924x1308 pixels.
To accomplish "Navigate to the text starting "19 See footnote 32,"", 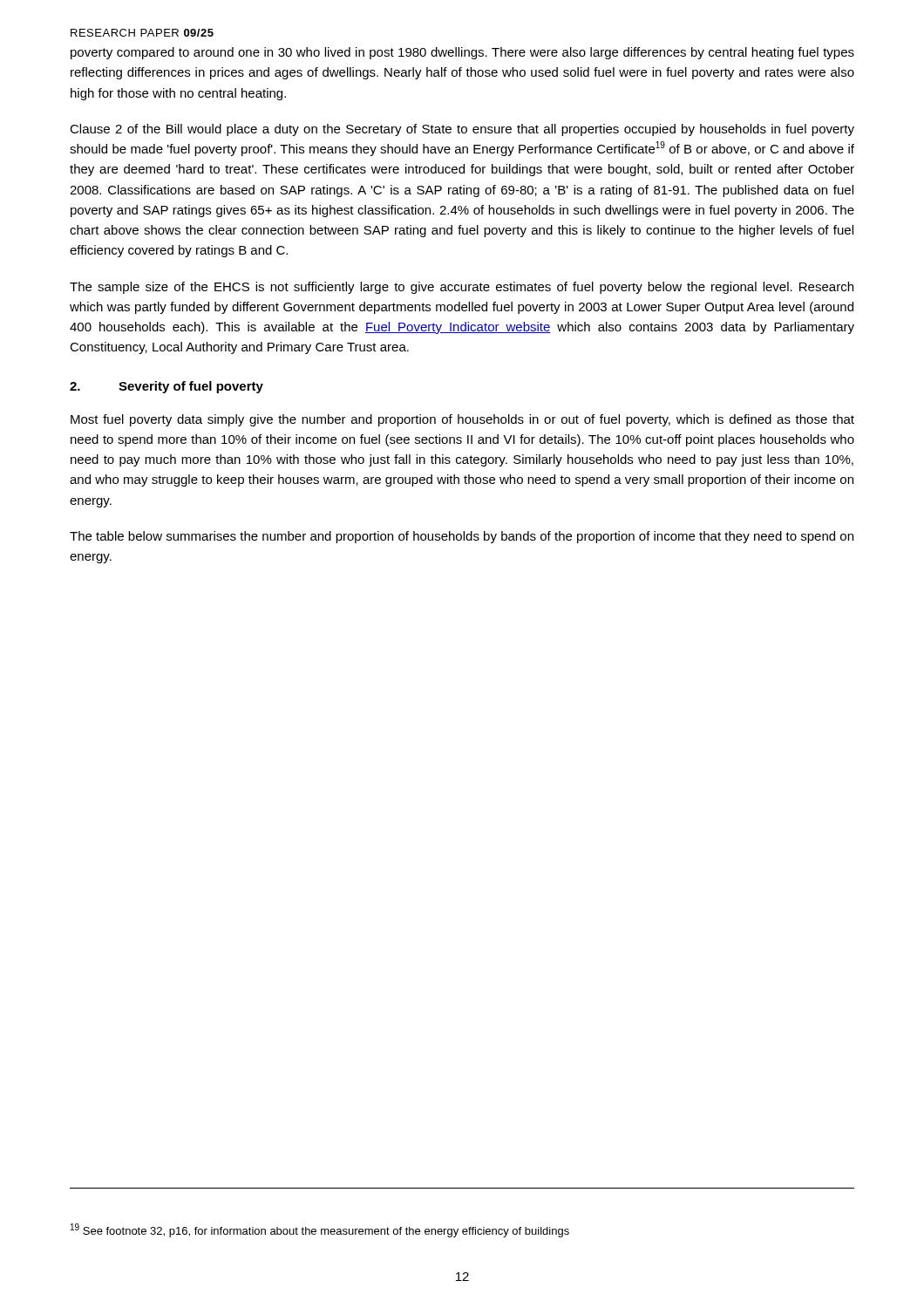I will (462, 1230).
